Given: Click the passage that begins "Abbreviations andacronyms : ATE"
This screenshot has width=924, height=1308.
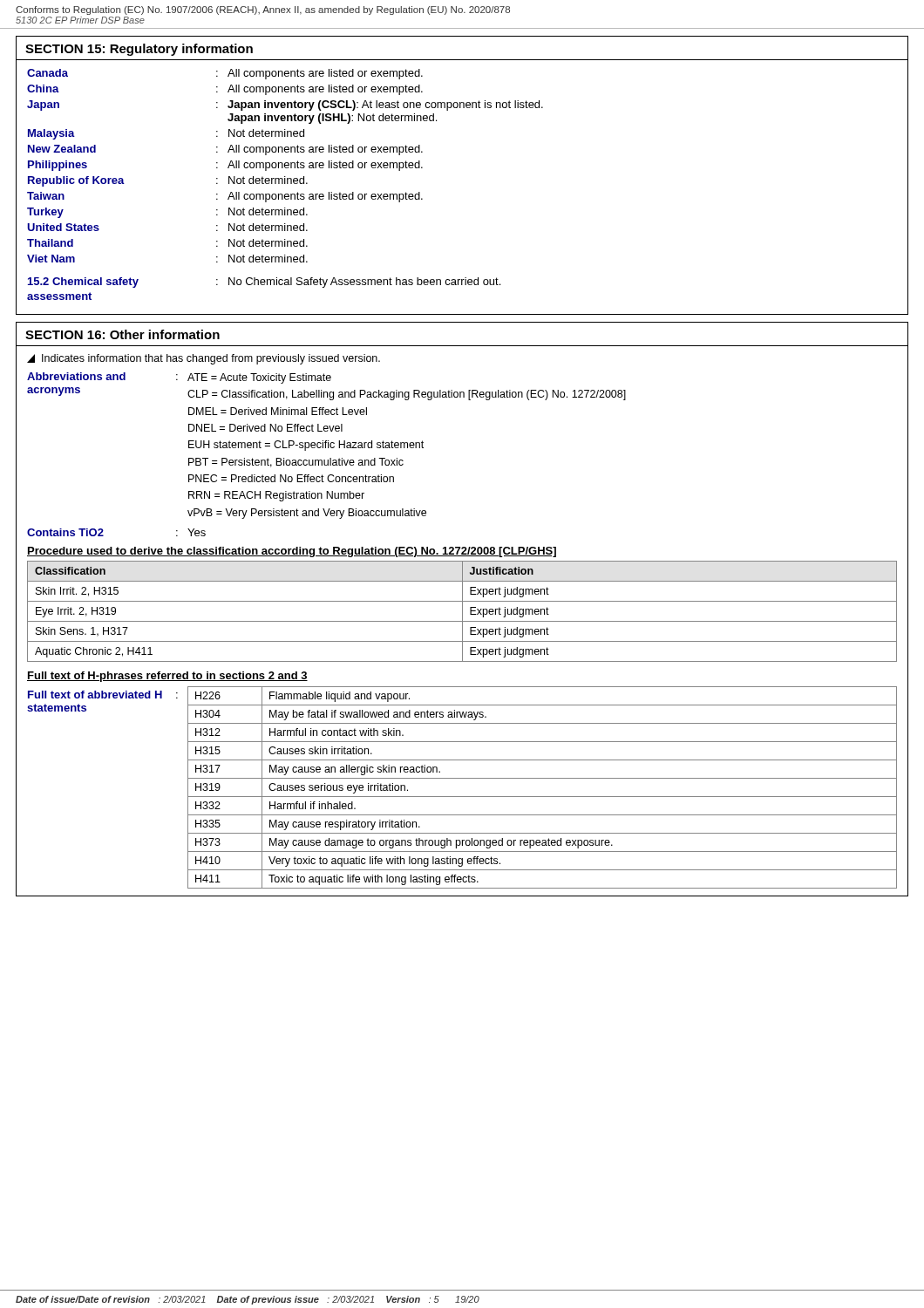Looking at the screenshot, I should (x=179, y=378).
